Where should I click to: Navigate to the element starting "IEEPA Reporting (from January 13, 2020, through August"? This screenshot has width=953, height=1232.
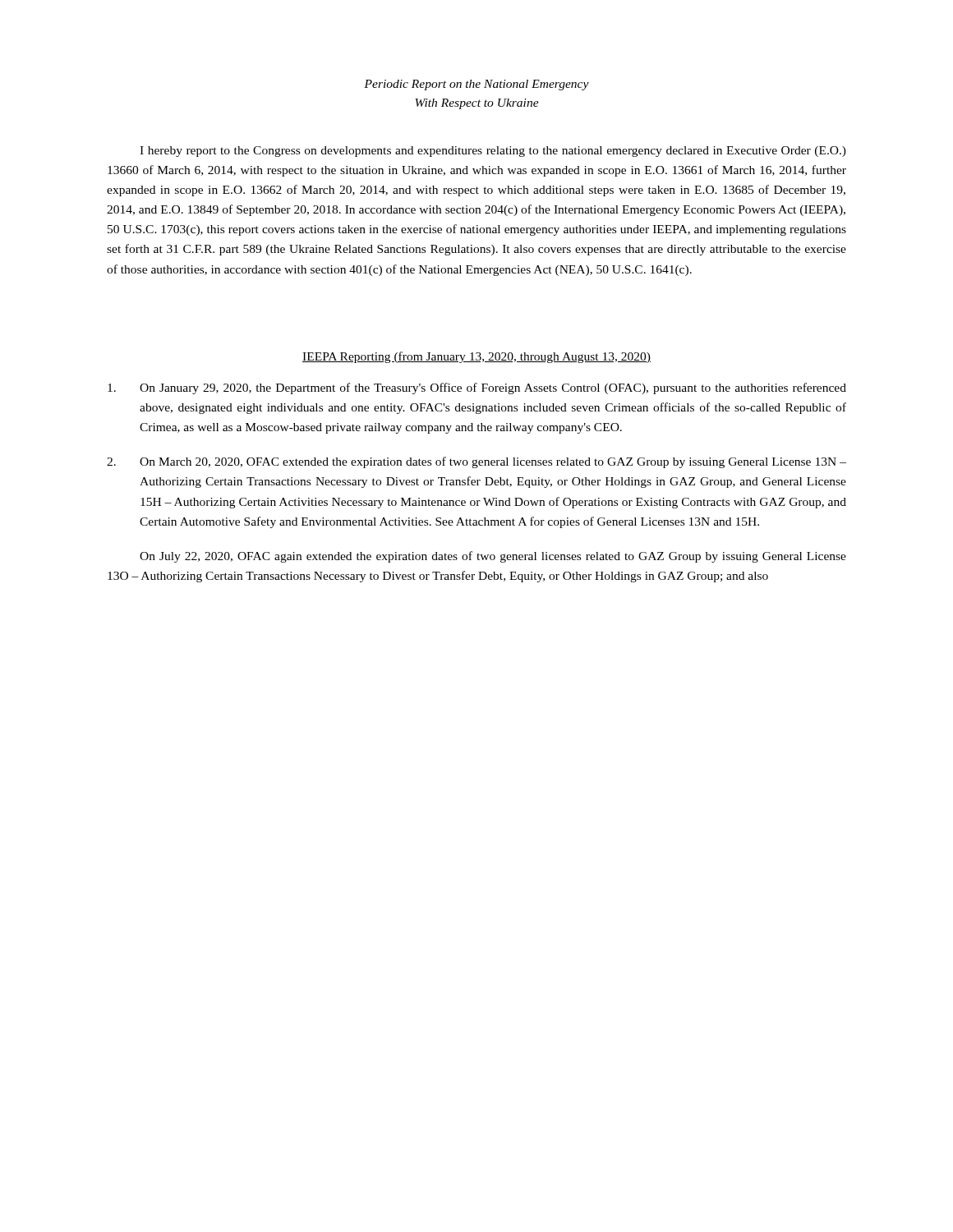coord(476,356)
